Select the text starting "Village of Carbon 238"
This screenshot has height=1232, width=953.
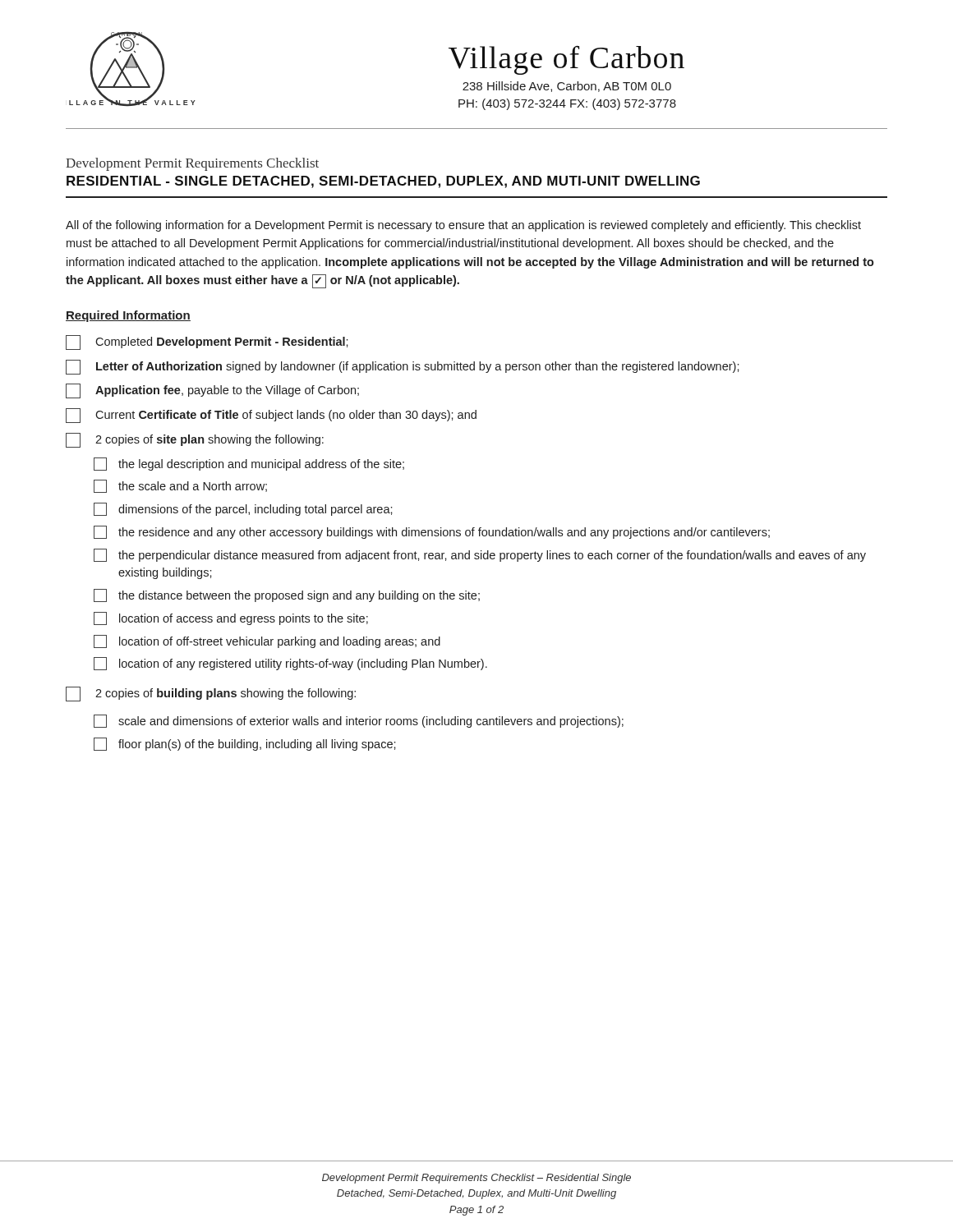(567, 75)
